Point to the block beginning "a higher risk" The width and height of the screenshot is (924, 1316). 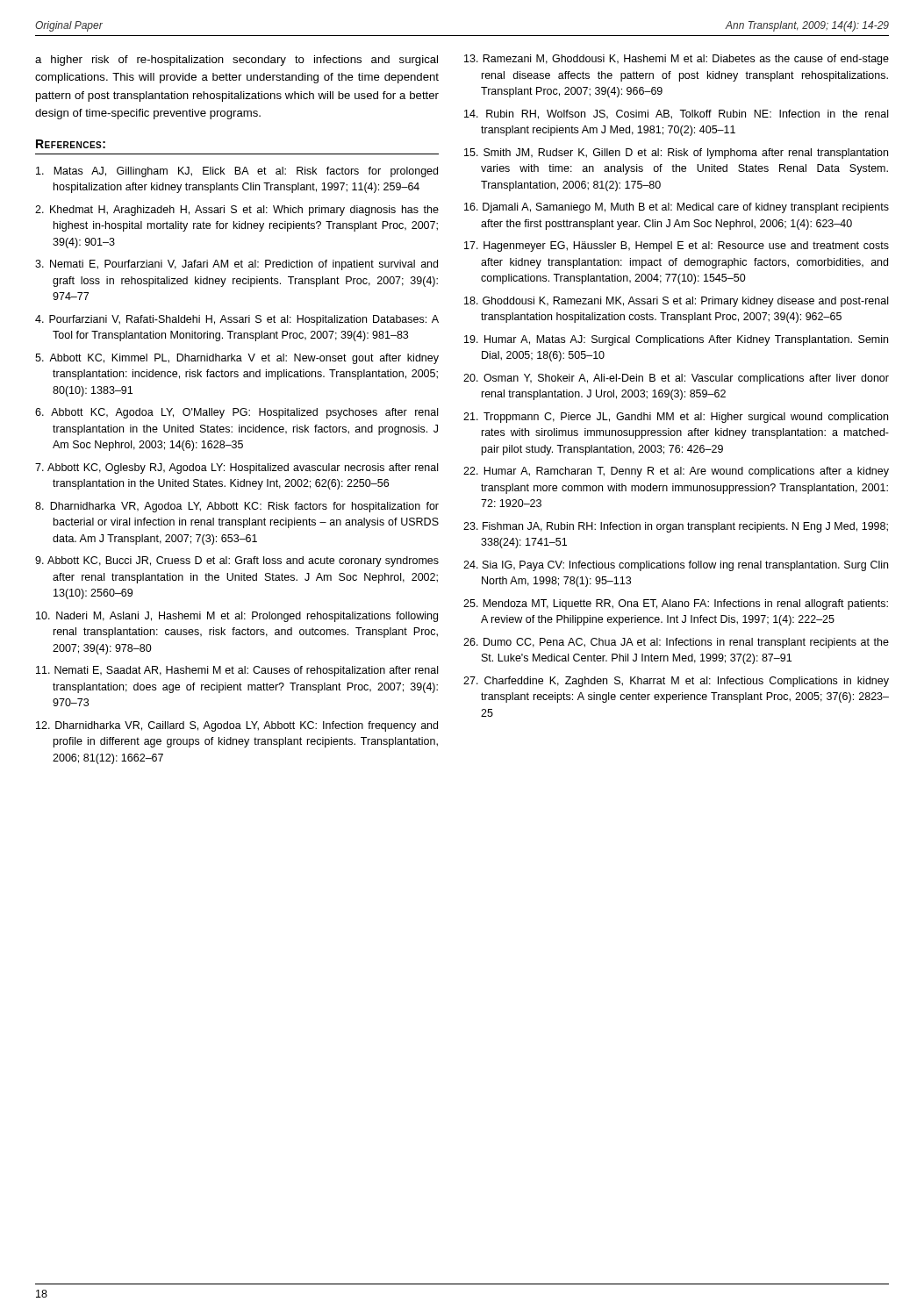[x=237, y=86]
